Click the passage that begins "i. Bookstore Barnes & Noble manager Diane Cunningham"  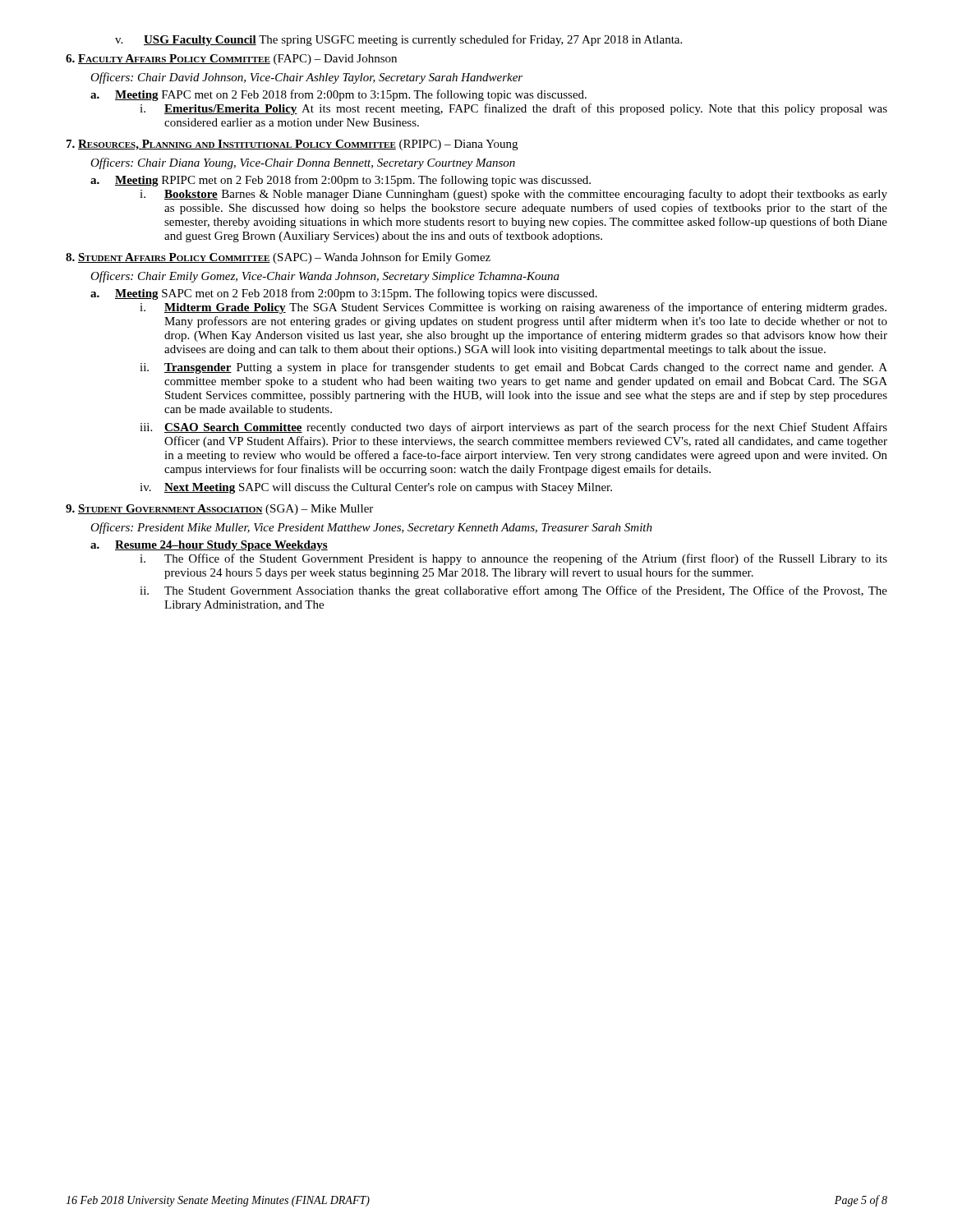[x=513, y=215]
